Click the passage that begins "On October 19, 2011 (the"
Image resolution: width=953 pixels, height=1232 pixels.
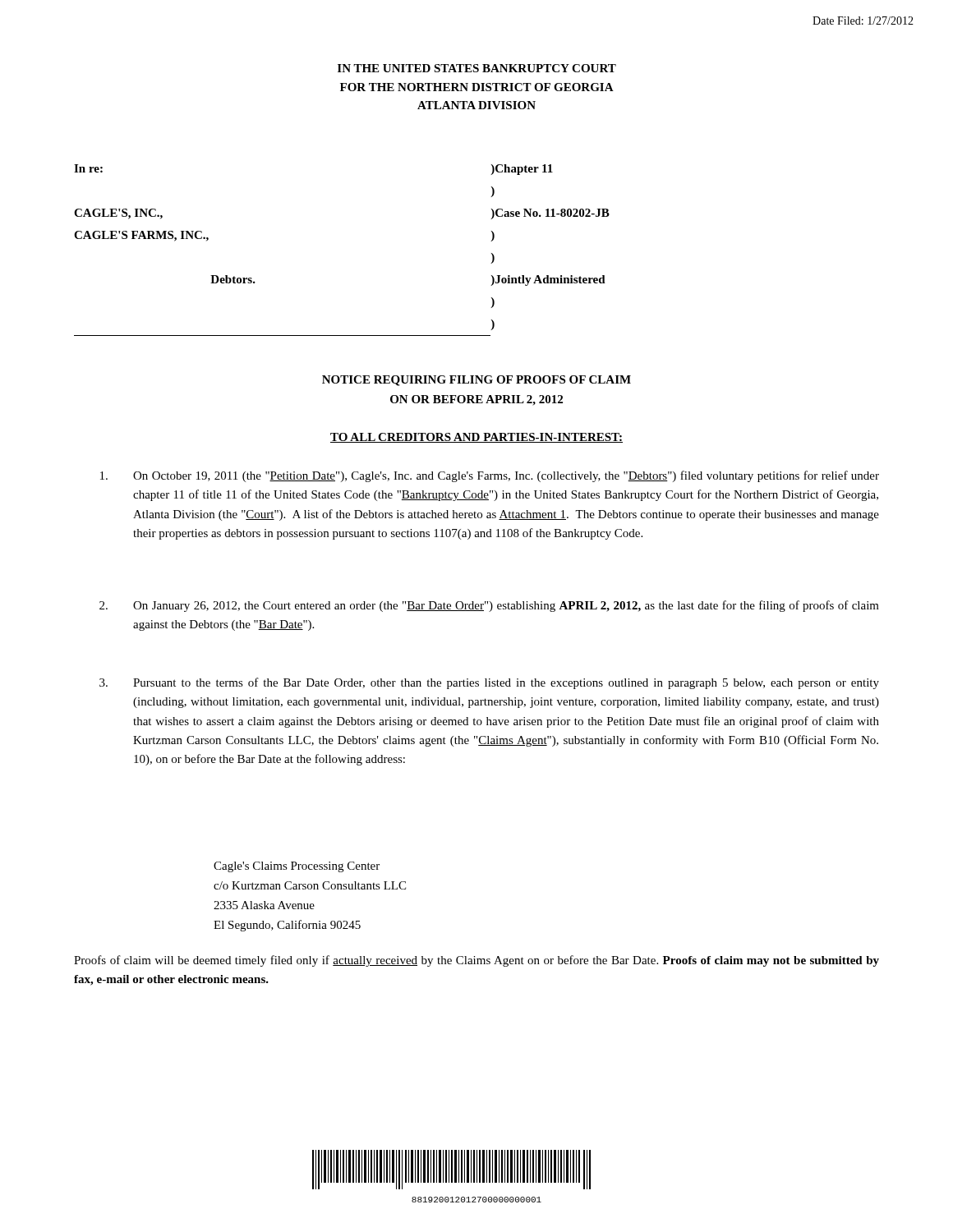pyautogui.click(x=476, y=505)
